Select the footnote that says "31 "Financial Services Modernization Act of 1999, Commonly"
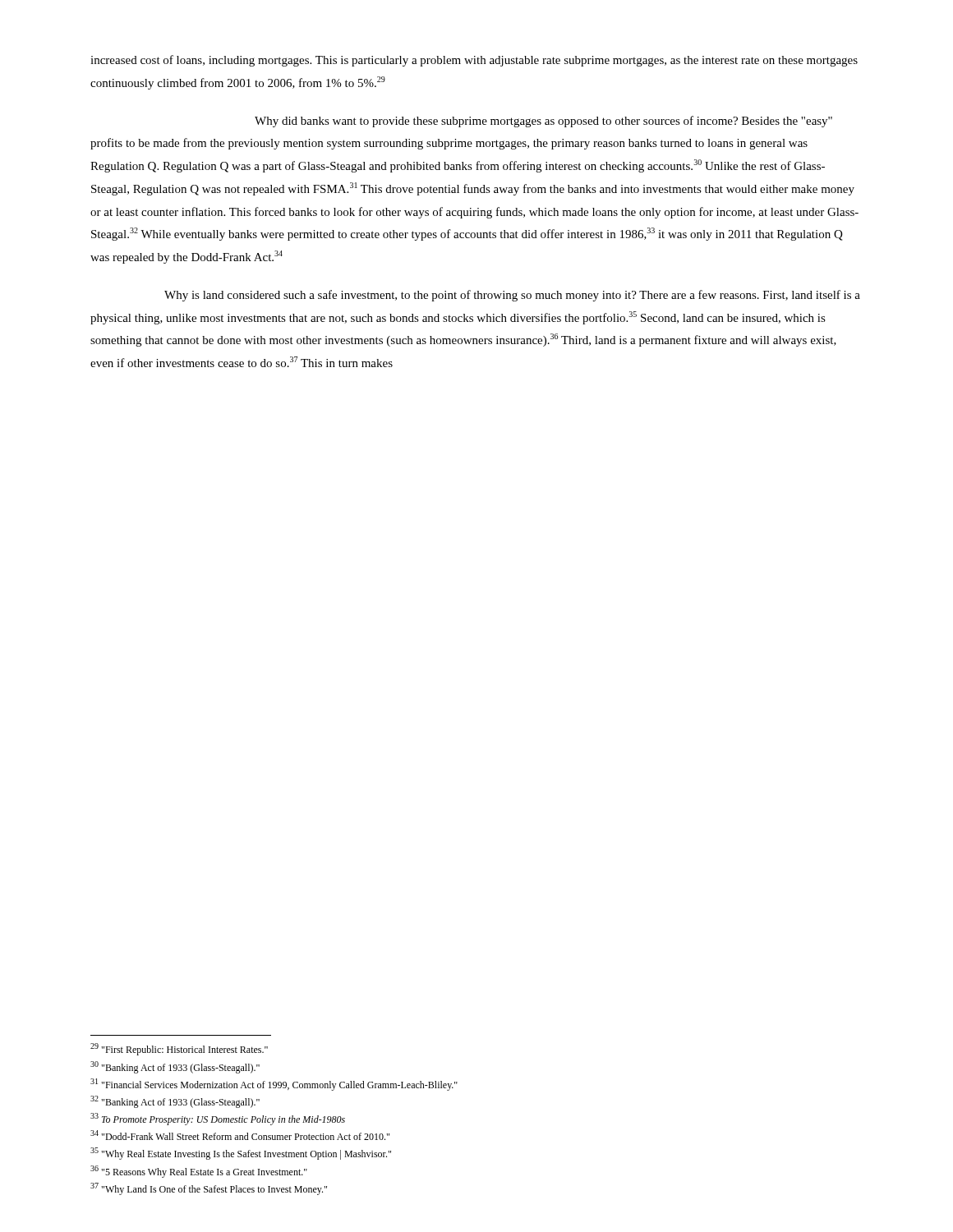 274,1084
